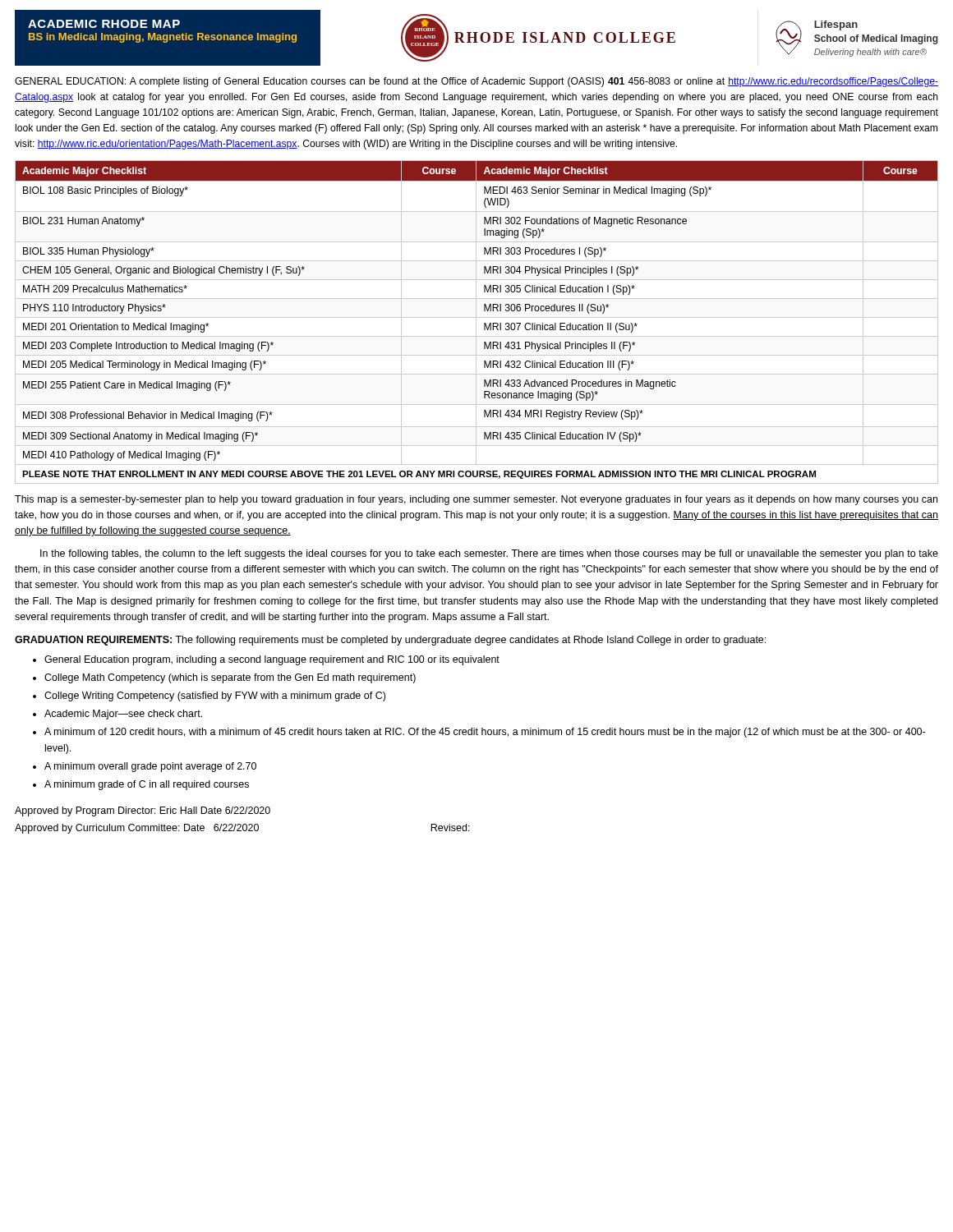
Task: Find the text block that says "This map is a semester-by-semester"
Action: coord(476,515)
